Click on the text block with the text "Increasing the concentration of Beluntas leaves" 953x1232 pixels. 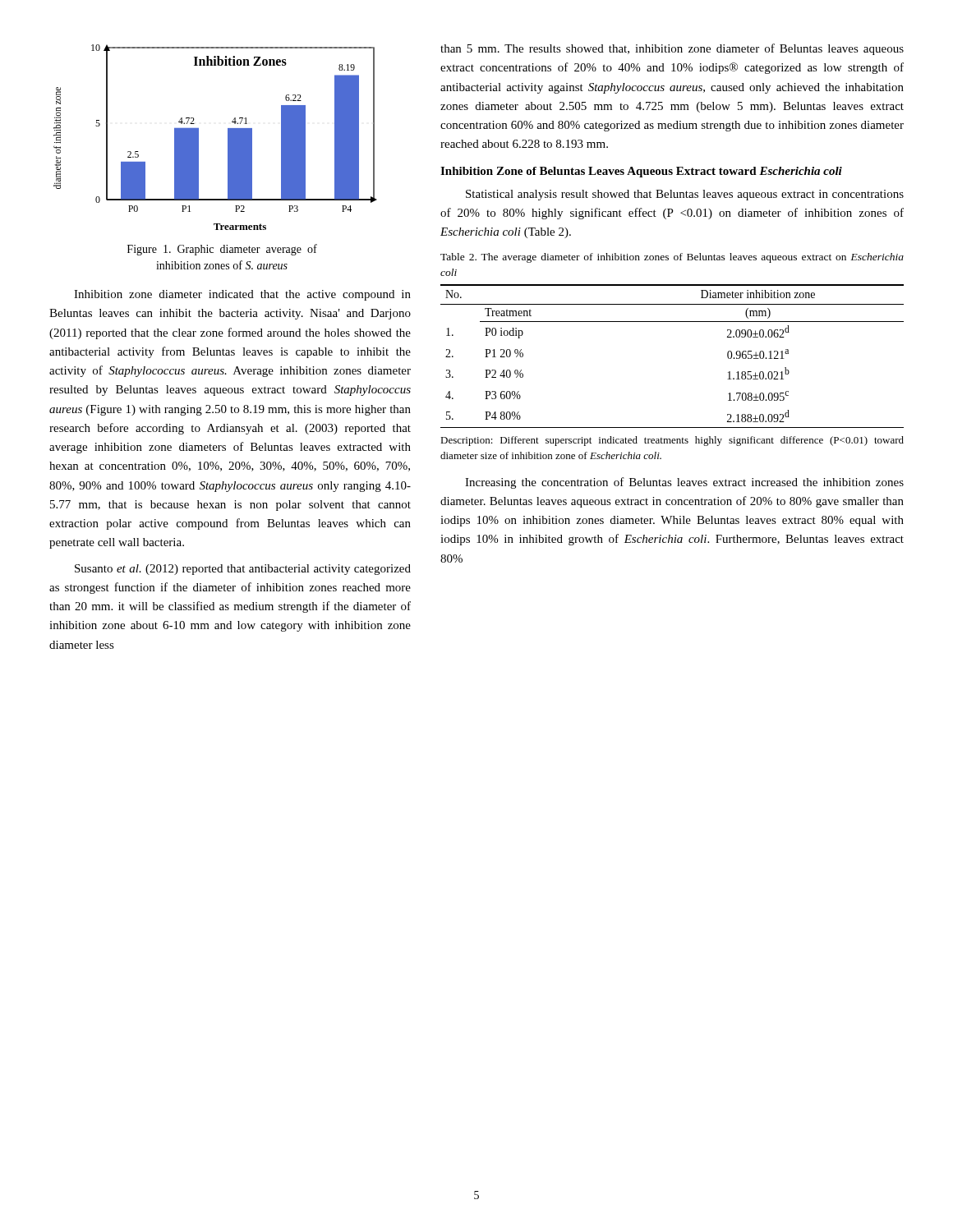tap(672, 521)
